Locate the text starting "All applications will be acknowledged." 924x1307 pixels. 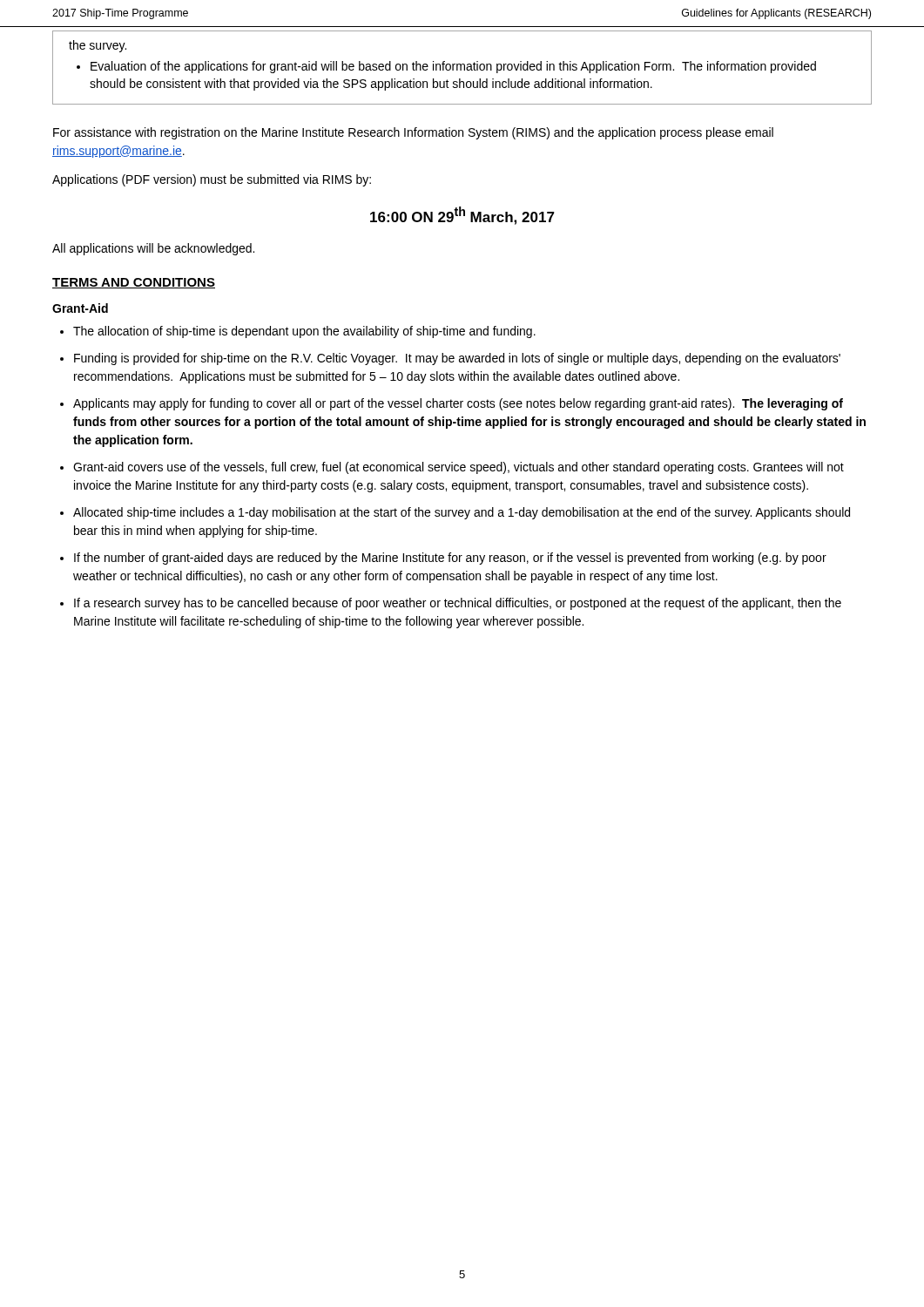point(154,249)
